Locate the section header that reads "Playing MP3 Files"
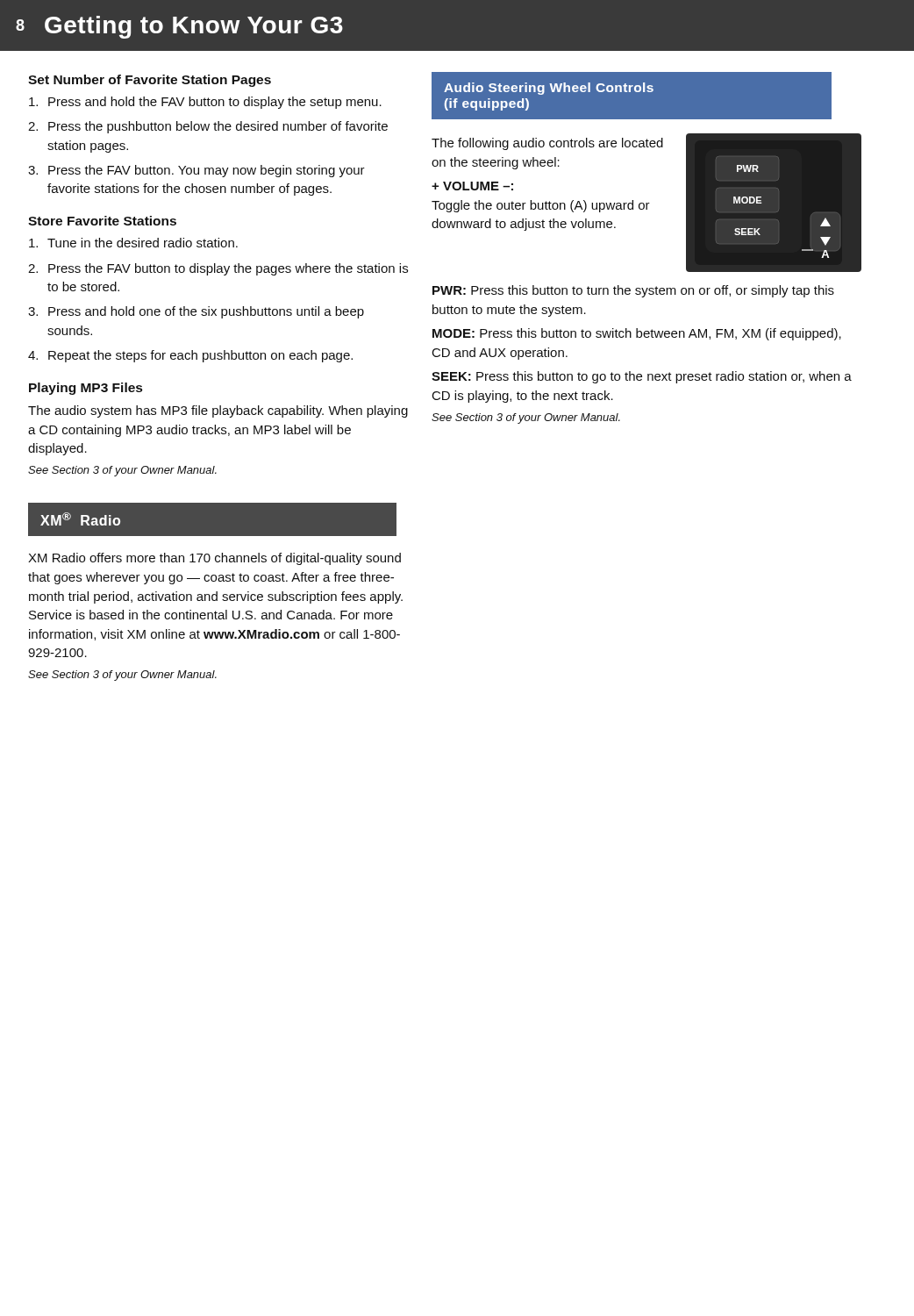This screenshot has width=914, height=1316. point(86,388)
